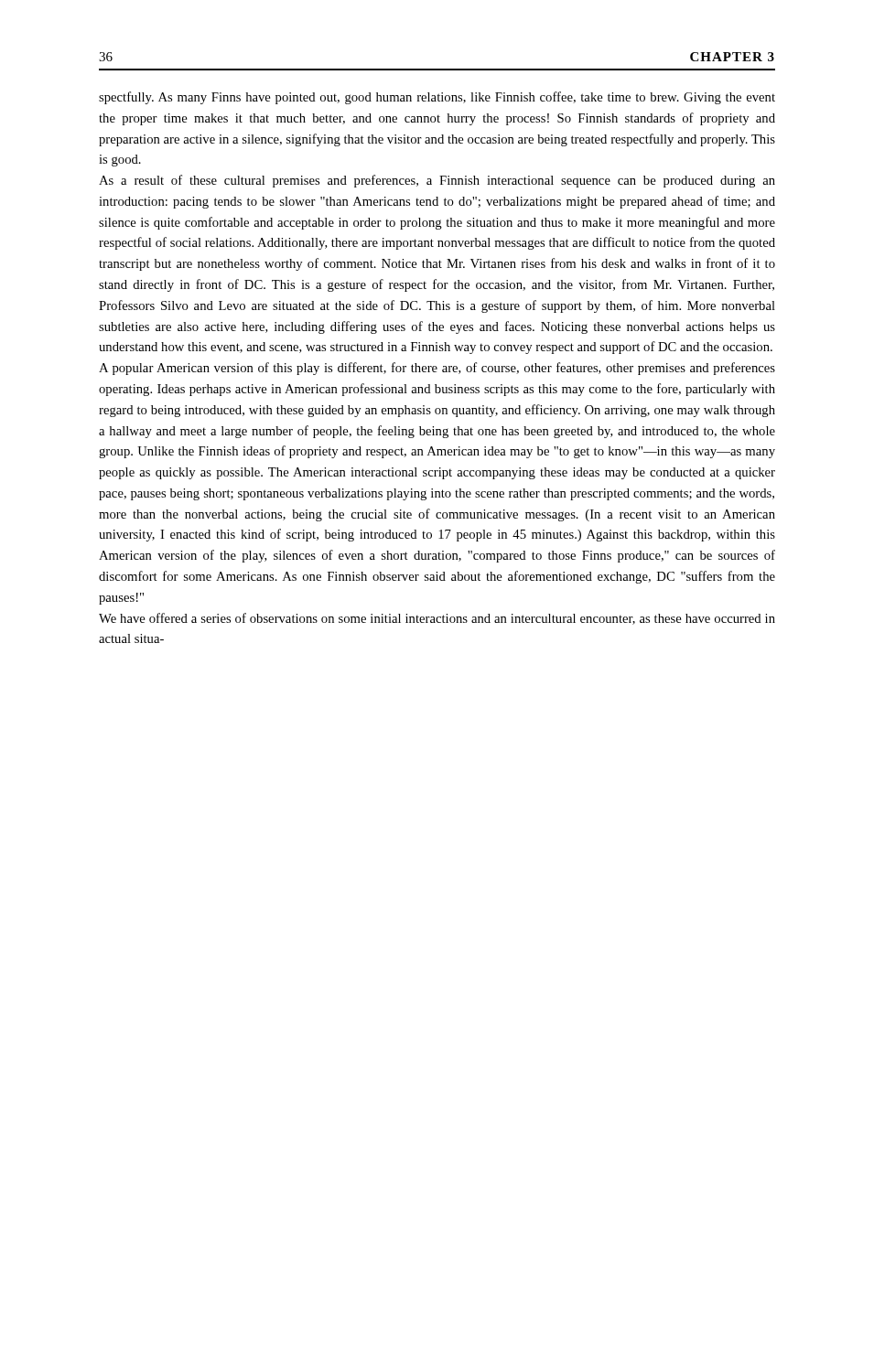Viewport: 874px width, 1372px height.
Task: Click the passage that begins "spectfully. As many Finns have pointed out,"
Action: (437, 368)
